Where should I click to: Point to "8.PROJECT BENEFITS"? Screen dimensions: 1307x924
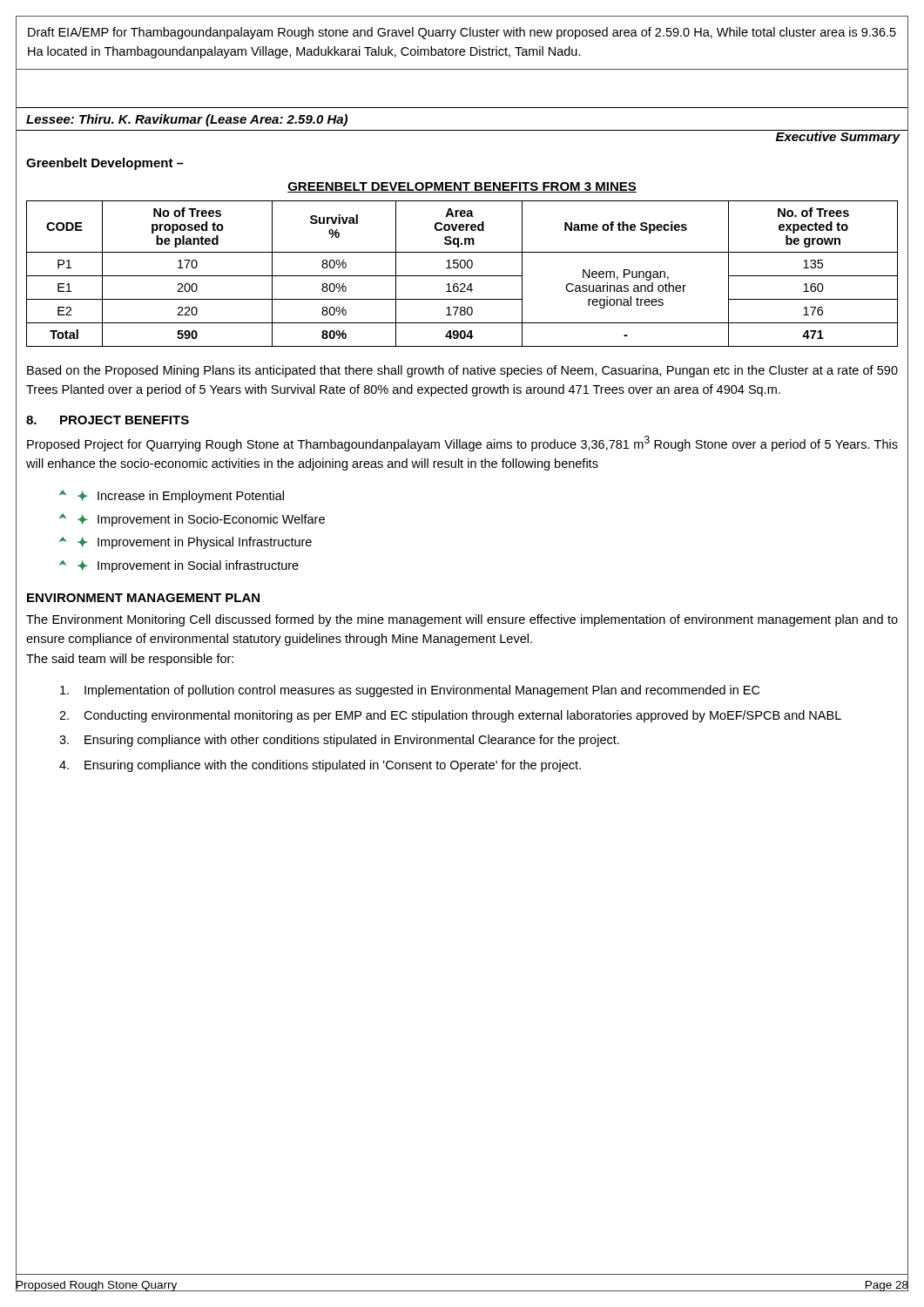point(108,419)
